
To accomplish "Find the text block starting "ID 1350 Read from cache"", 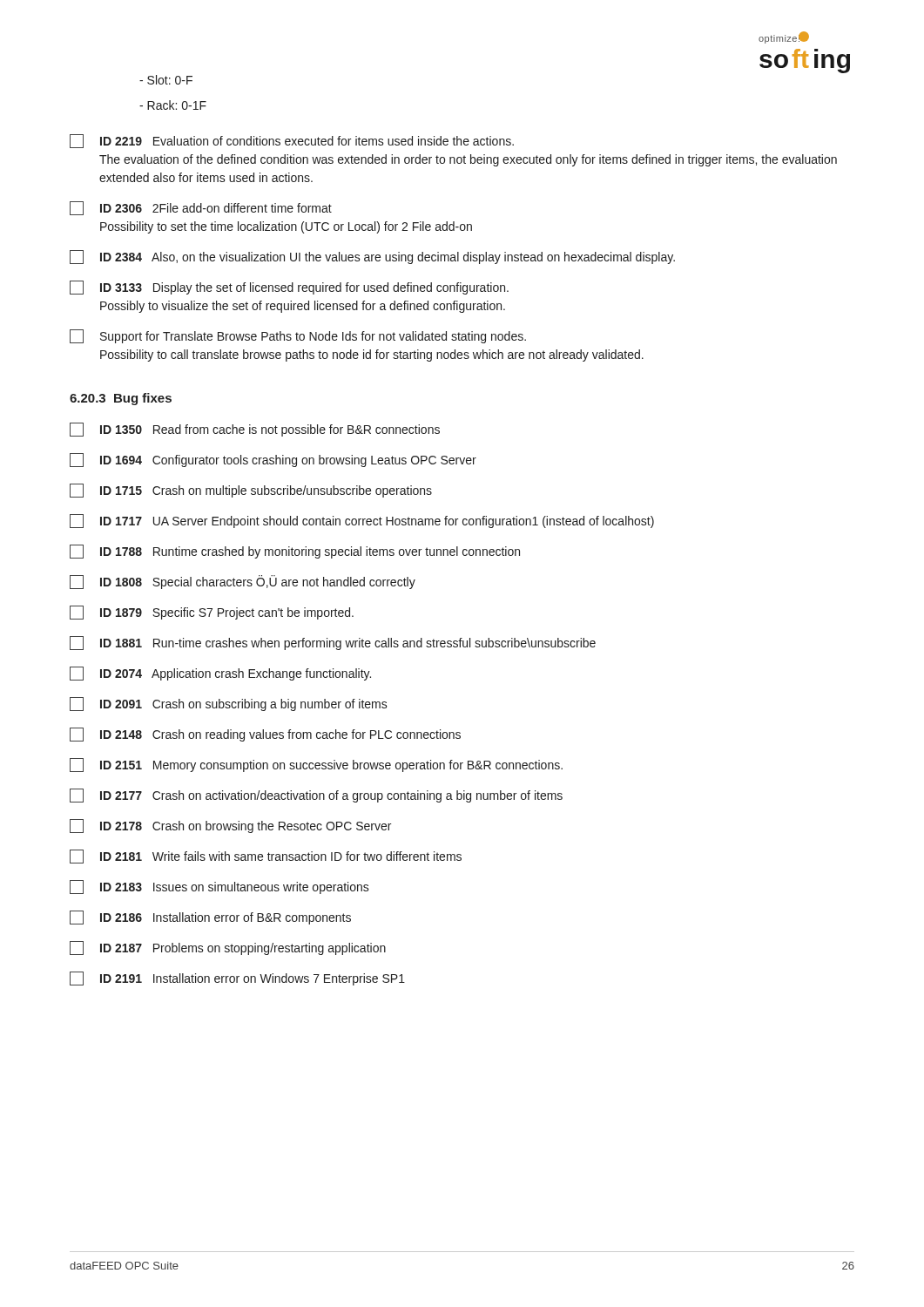I will pos(255,430).
